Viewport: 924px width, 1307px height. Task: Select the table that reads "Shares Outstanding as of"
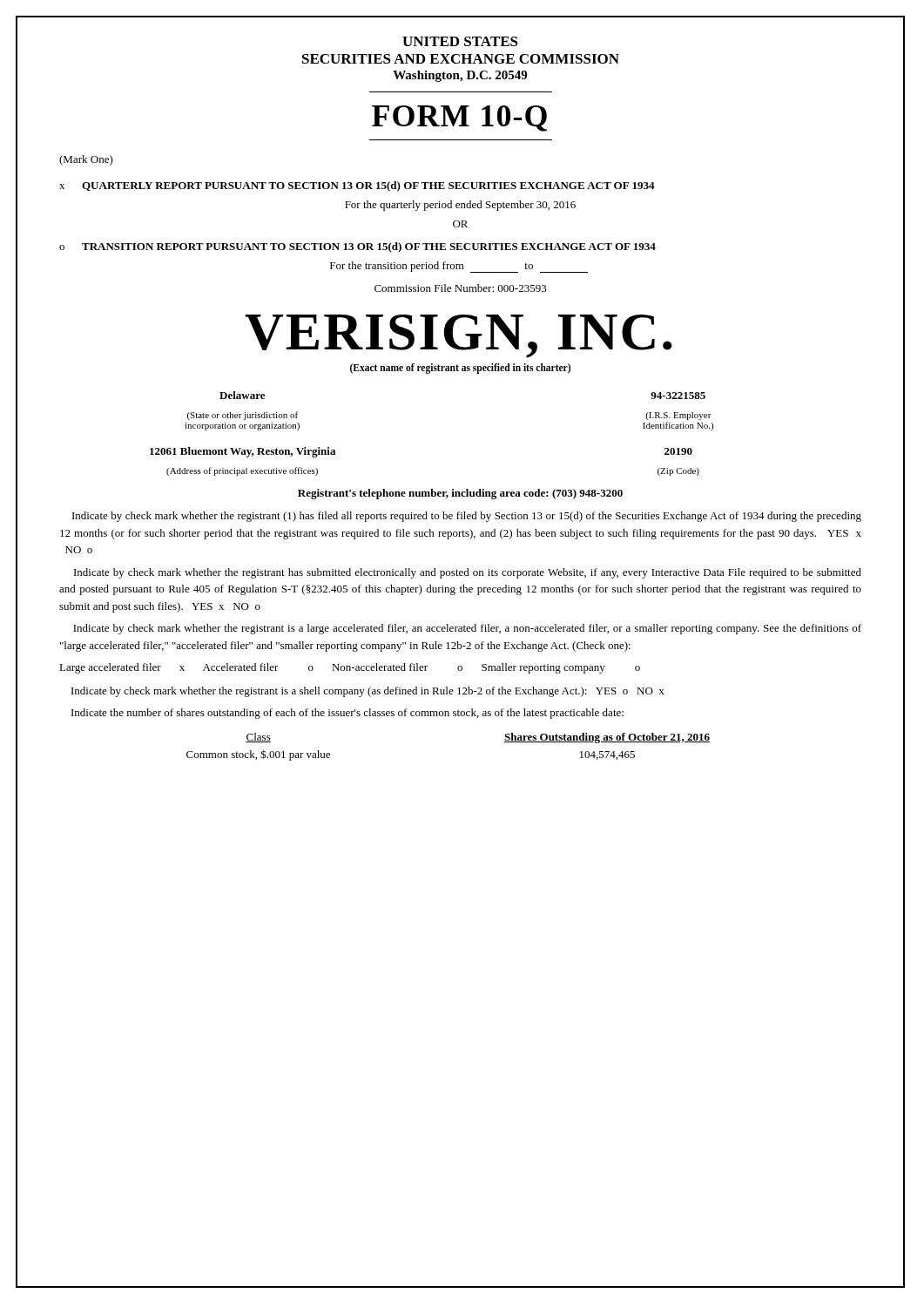tap(460, 746)
